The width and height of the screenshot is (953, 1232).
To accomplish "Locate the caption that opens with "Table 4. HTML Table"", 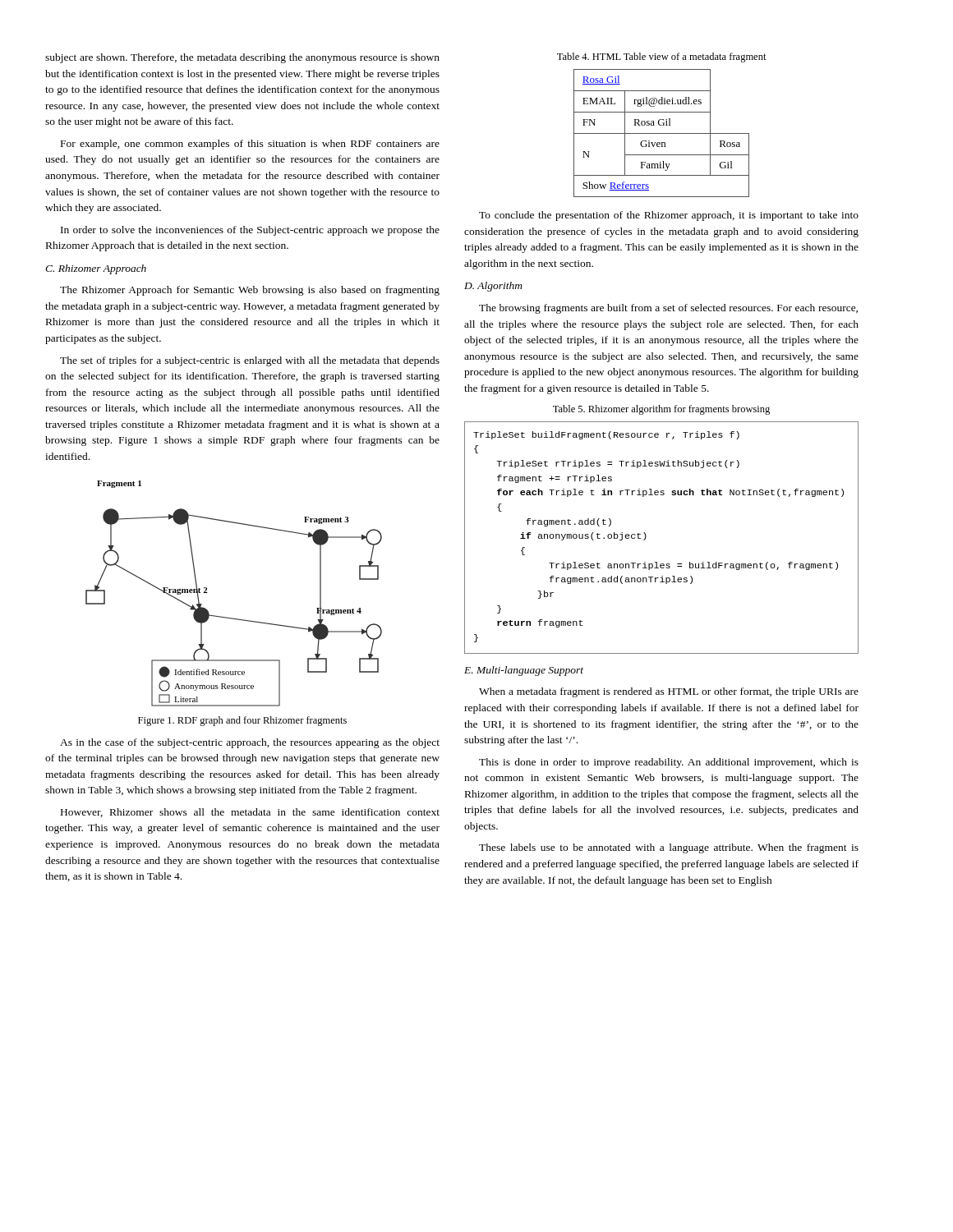I will [x=661, y=57].
